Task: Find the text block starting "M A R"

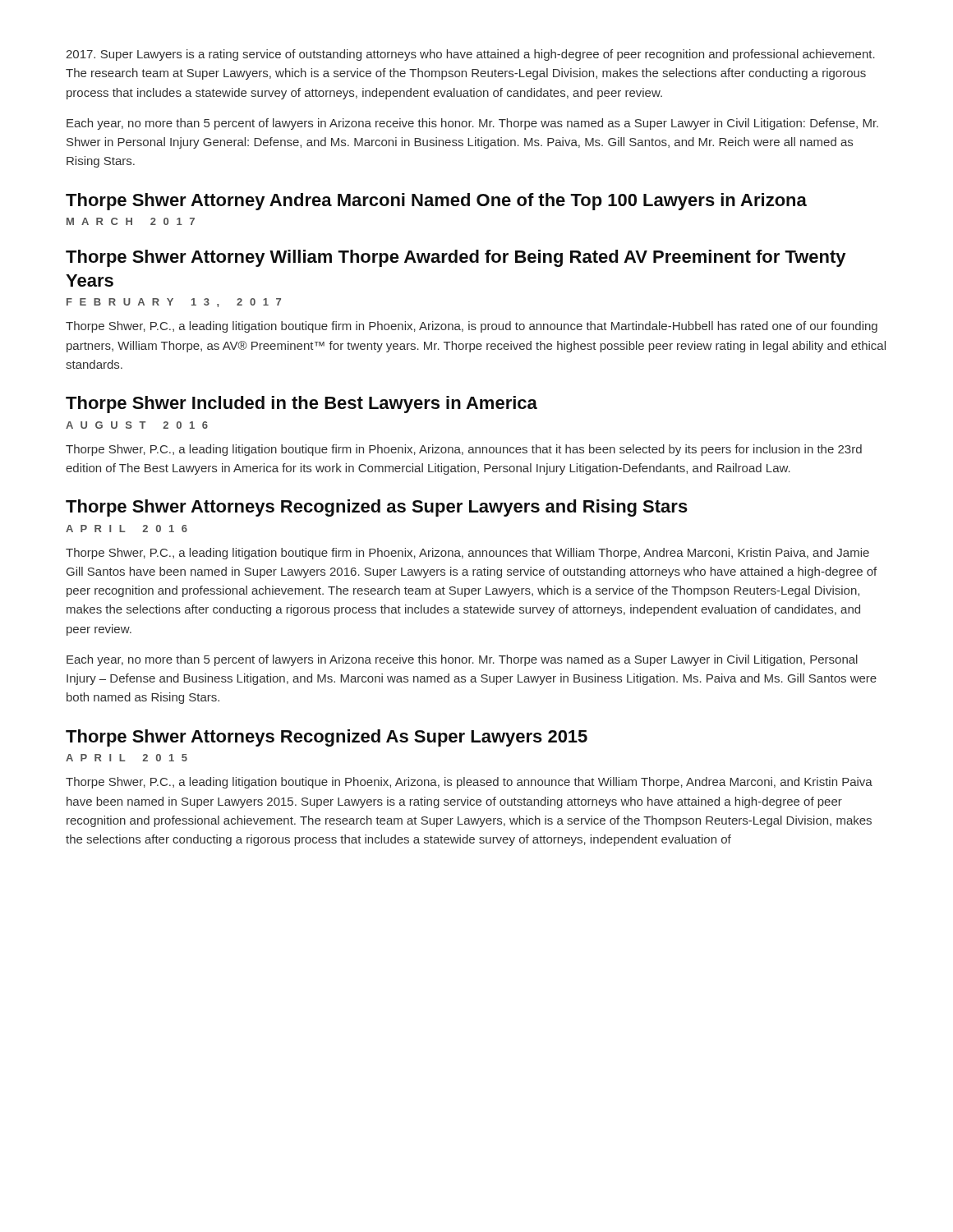Action: coord(131,221)
